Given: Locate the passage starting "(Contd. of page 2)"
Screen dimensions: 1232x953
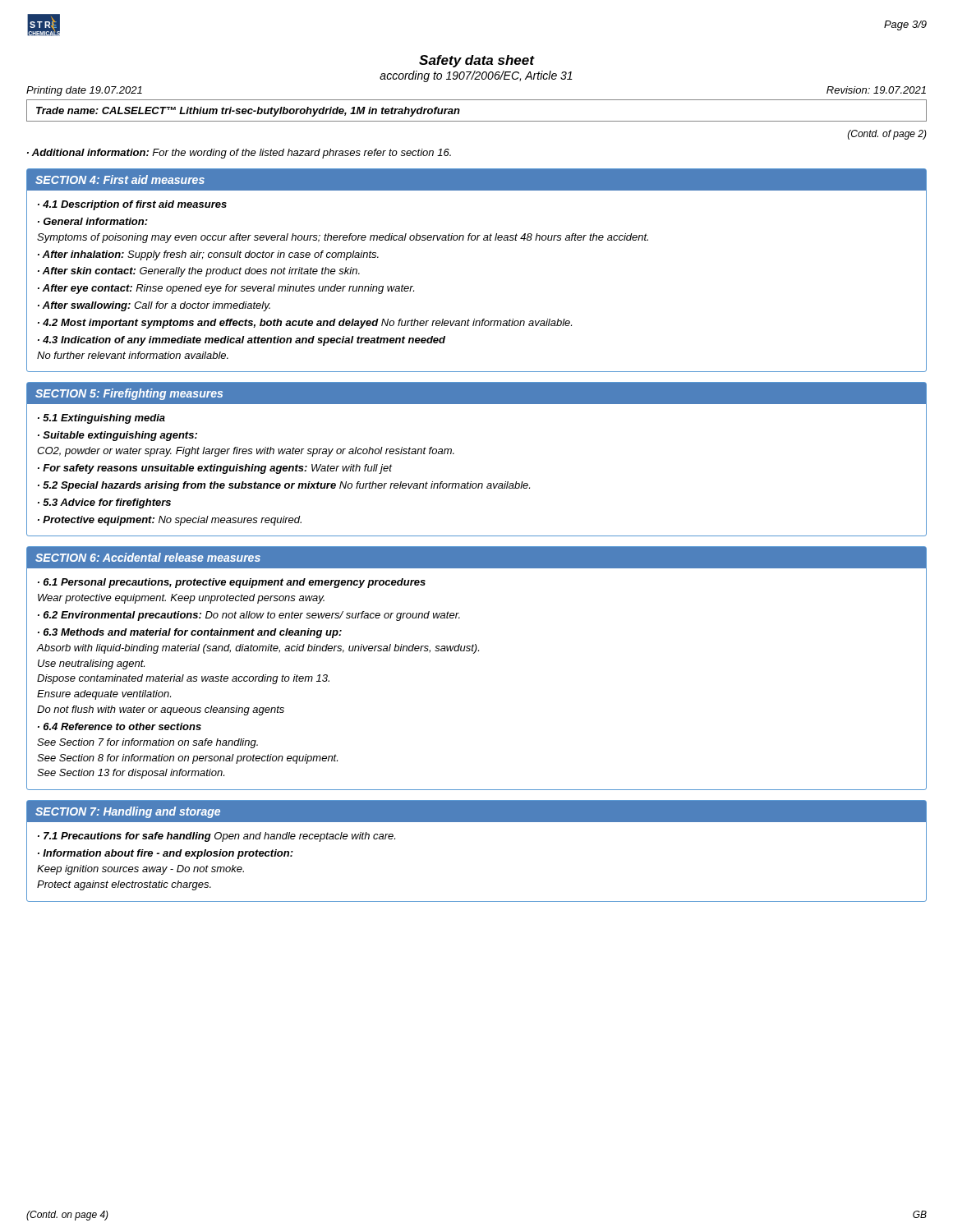Looking at the screenshot, I should [887, 134].
